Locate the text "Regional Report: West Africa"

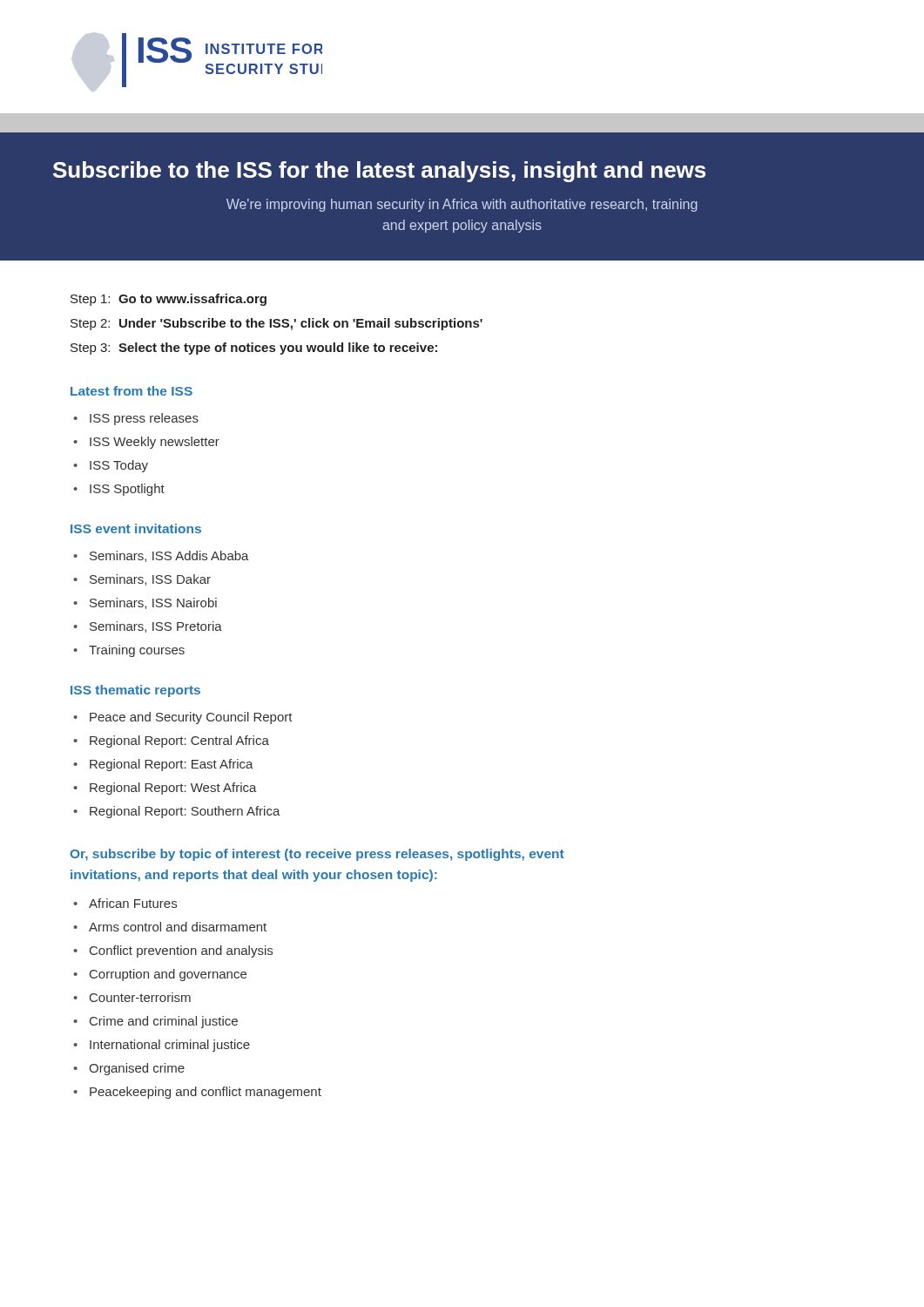point(173,787)
